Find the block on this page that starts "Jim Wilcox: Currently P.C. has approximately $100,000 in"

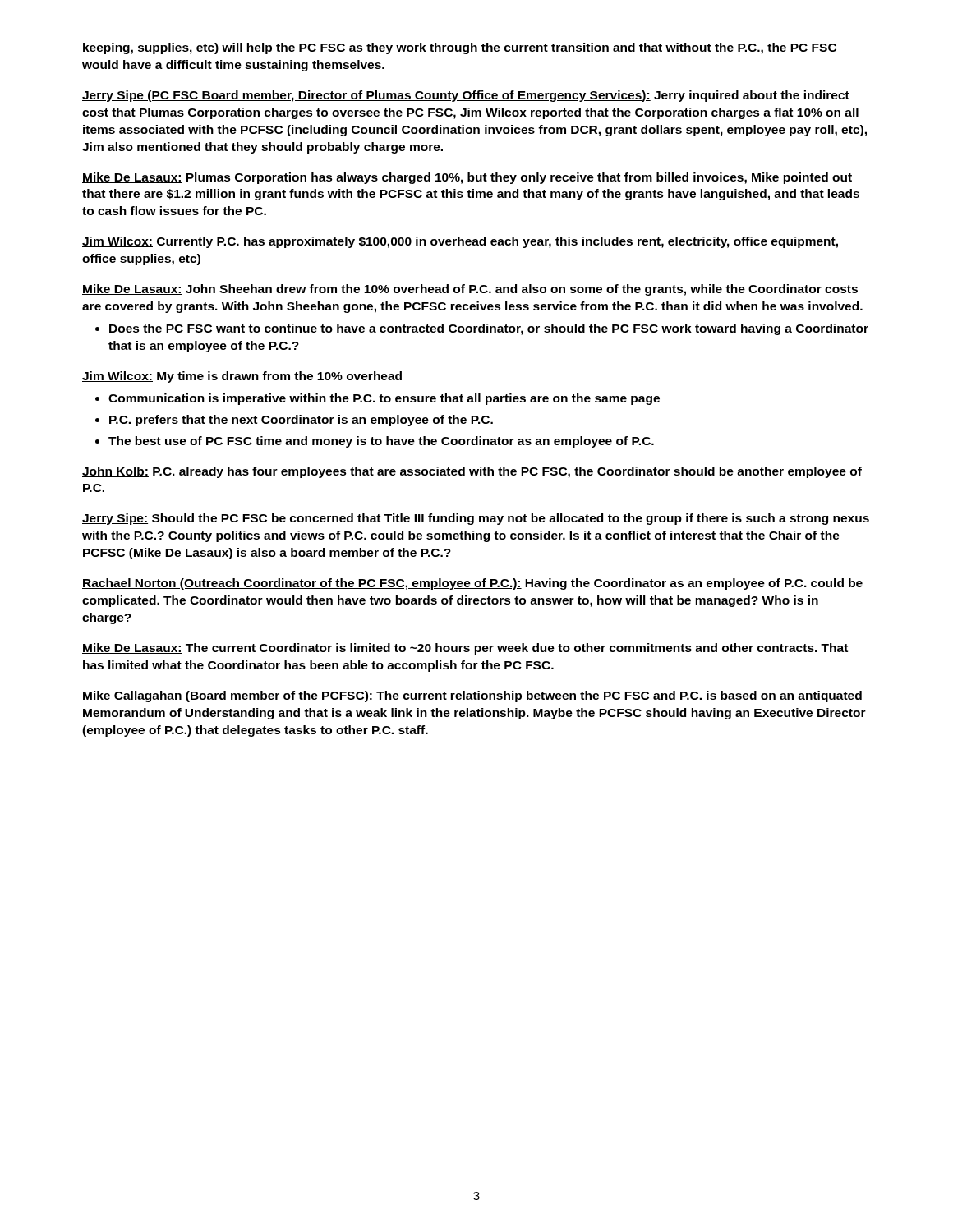coord(460,250)
